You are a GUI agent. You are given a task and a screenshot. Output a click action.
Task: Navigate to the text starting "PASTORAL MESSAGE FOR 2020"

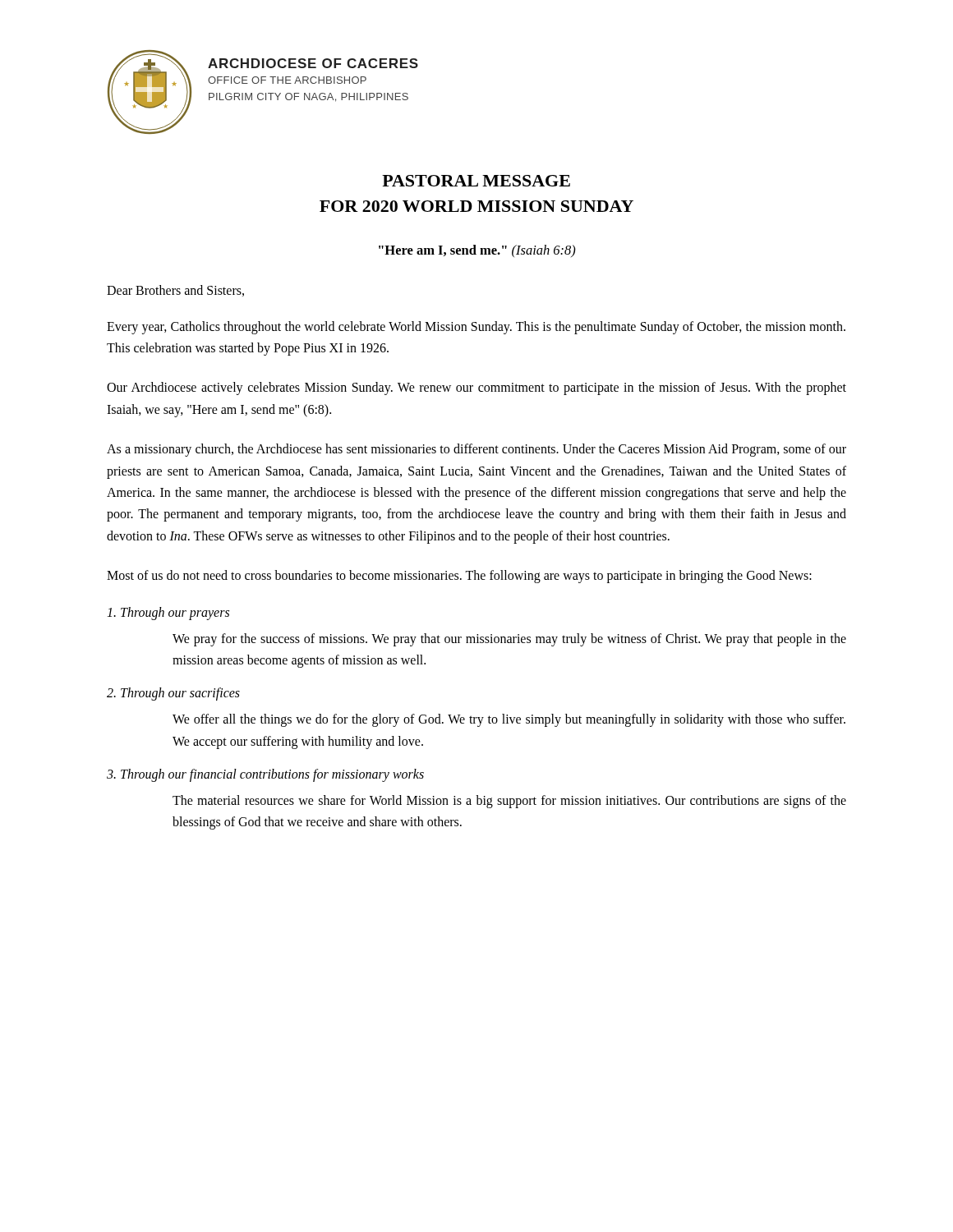click(x=476, y=194)
